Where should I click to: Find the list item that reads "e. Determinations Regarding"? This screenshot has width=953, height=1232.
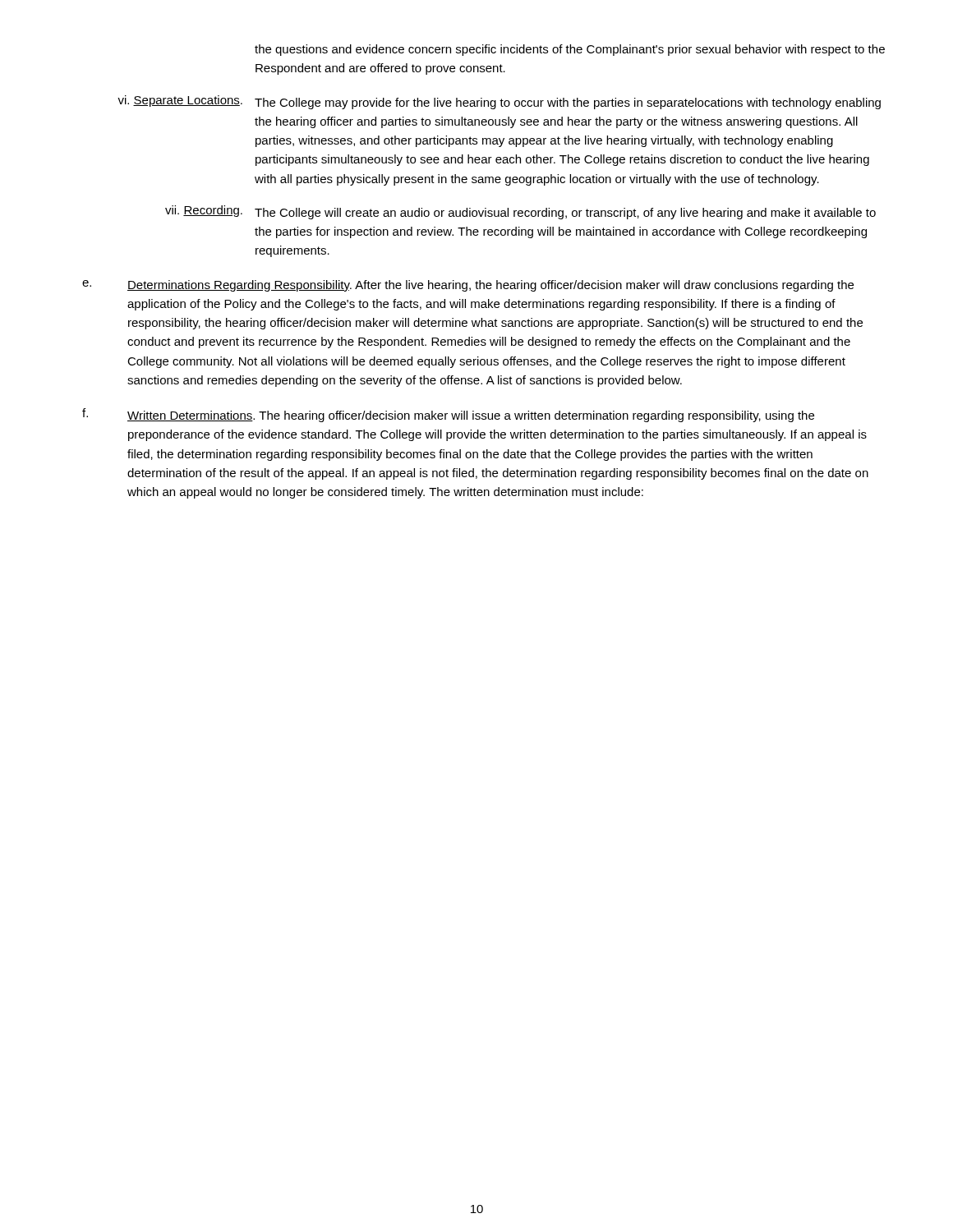point(485,332)
